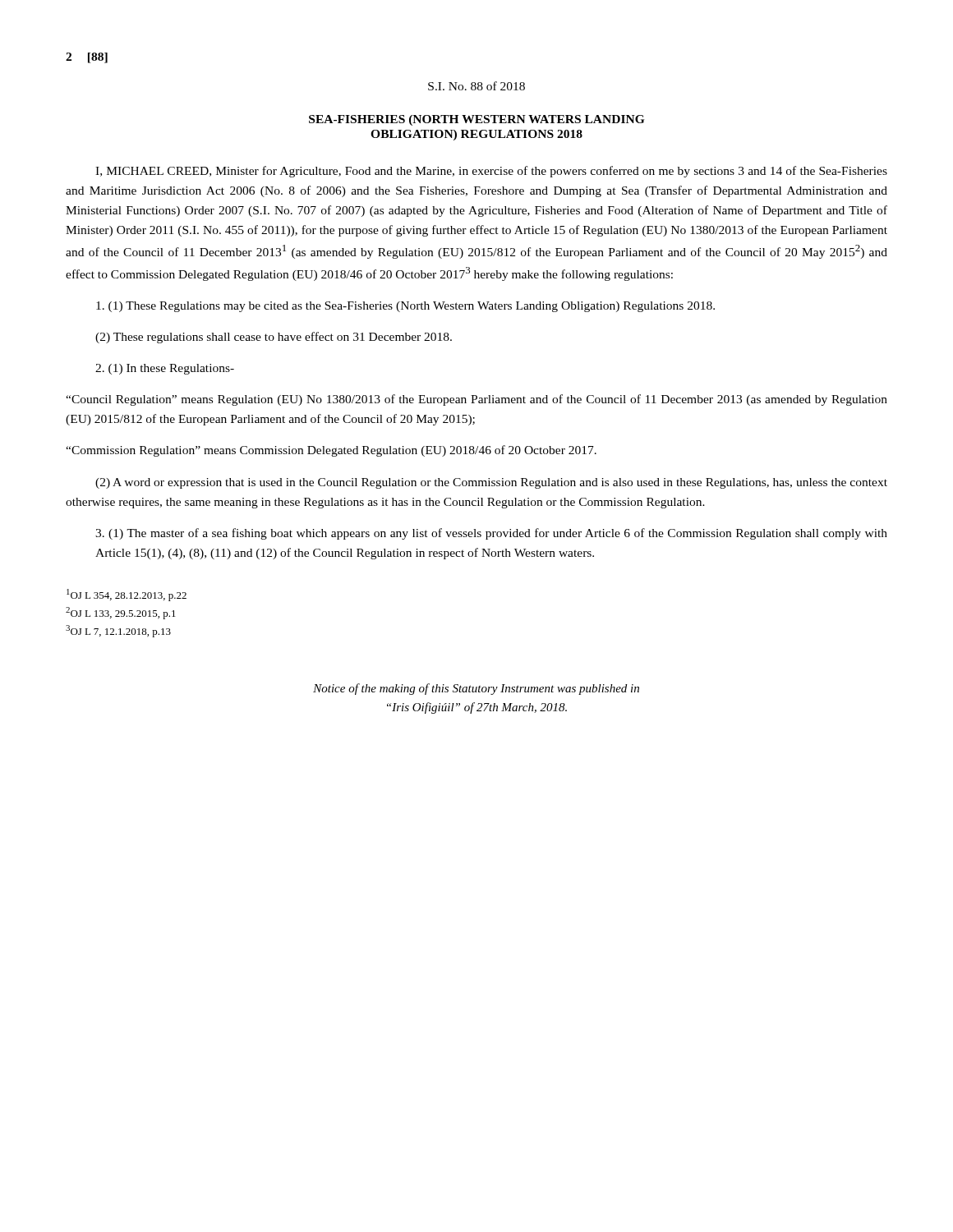Where is the passage that starts "Notice of the making of this"?
Viewport: 953px width, 1232px height.
pyautogui.click(x=476, y=698)
